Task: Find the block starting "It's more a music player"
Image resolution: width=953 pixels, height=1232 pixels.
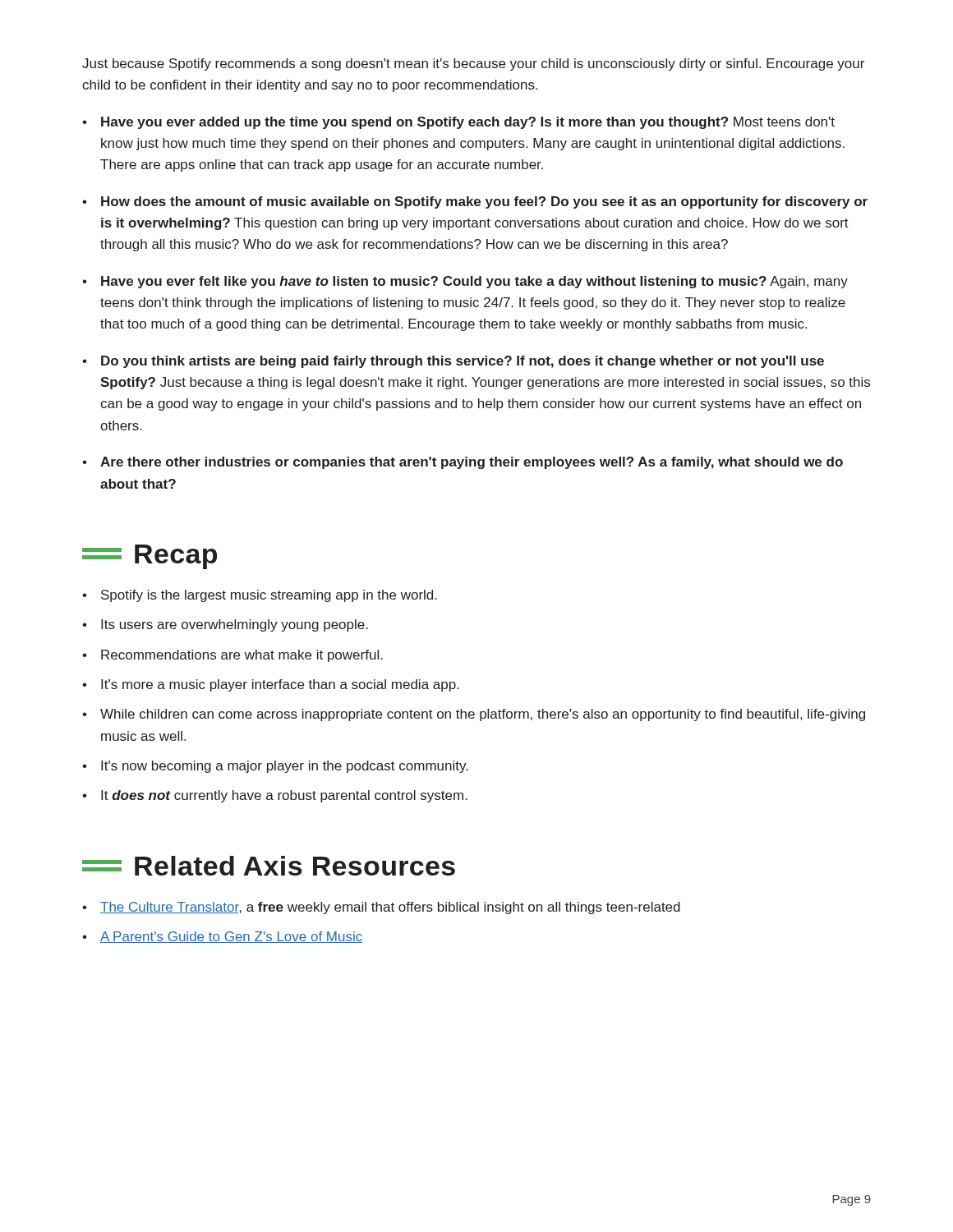Action: pos(280,684)
